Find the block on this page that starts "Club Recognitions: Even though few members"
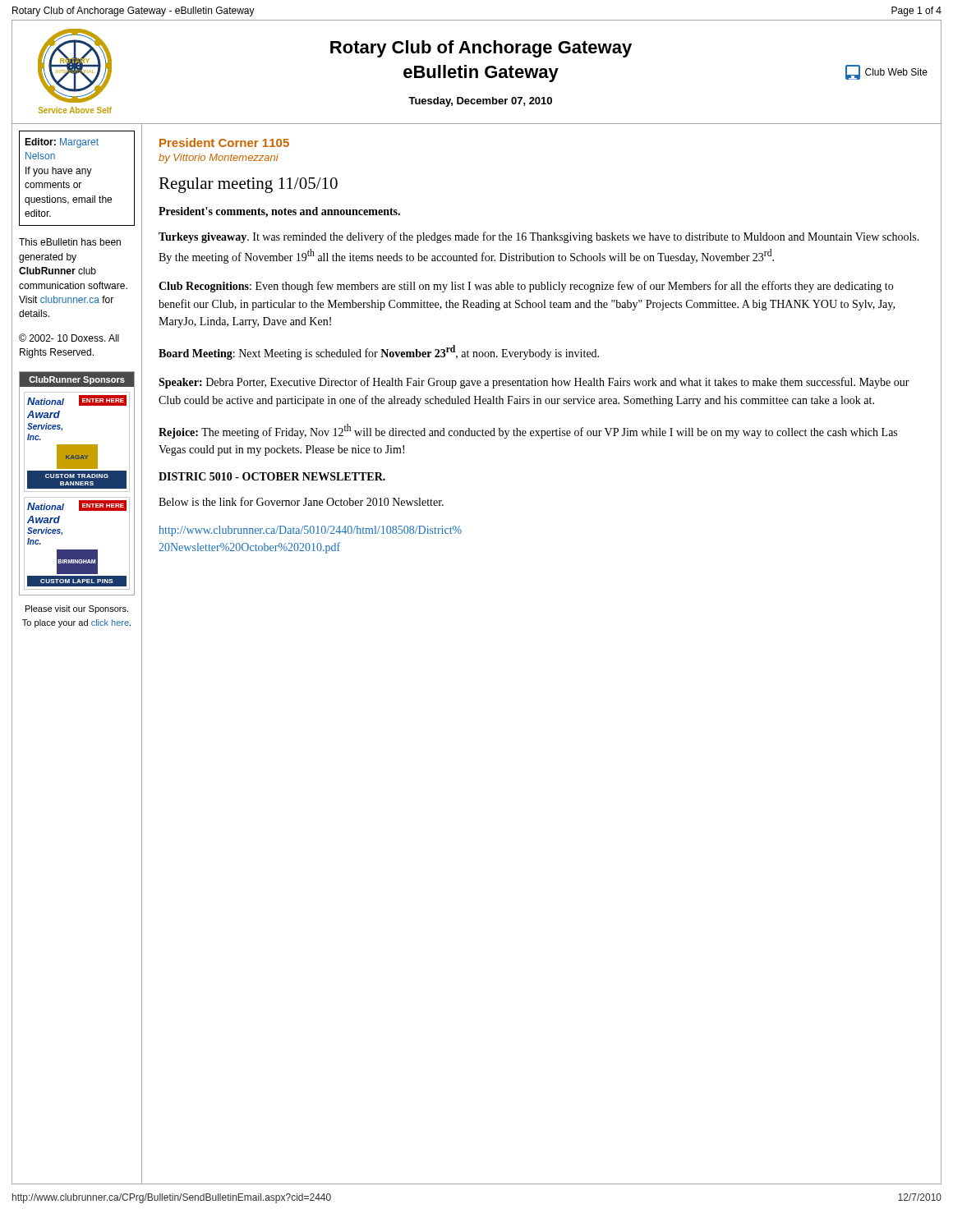Image resolution: width=953 pixels, height=1232 pixels. click(527, 304)
